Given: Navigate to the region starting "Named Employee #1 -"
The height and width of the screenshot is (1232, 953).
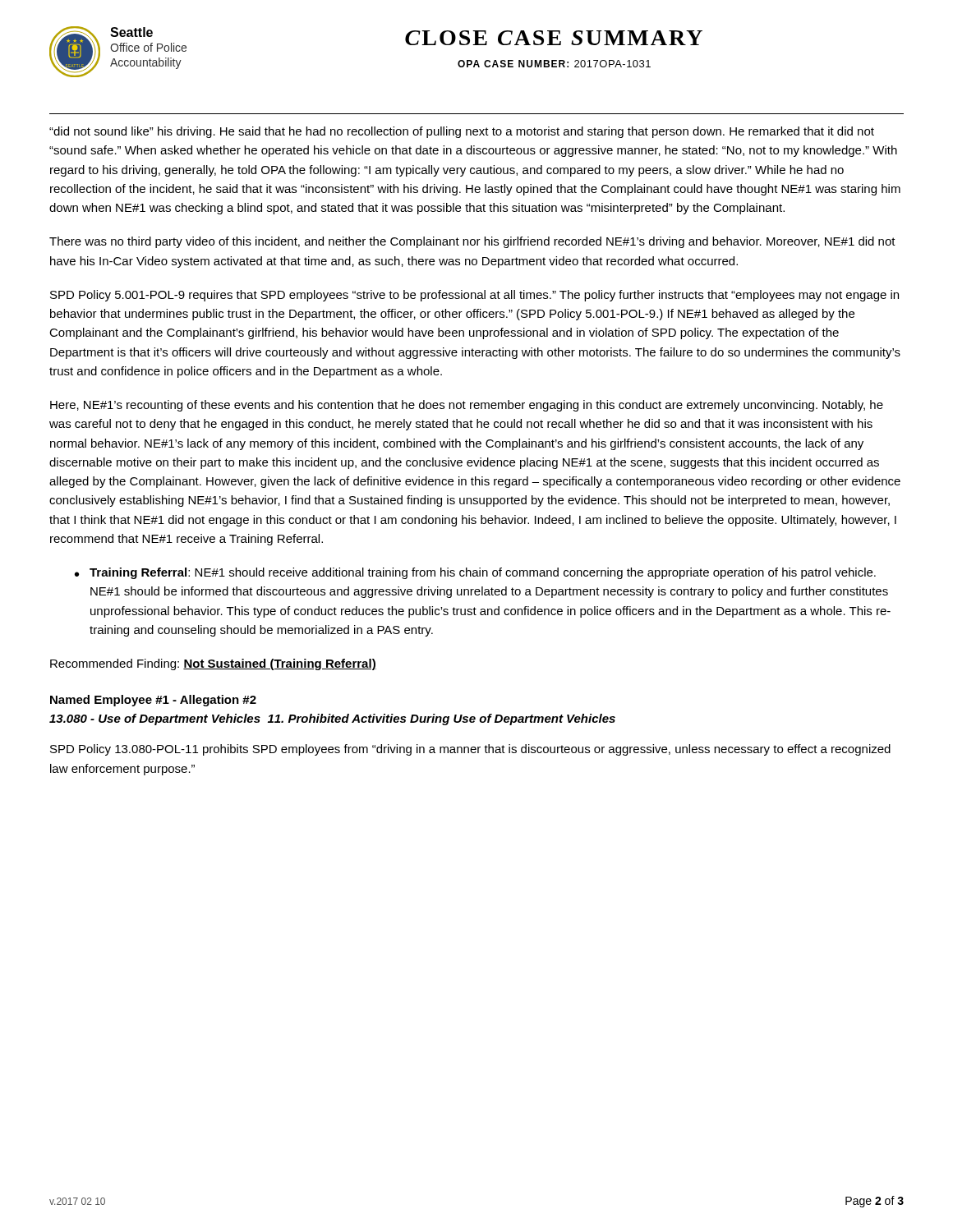Looking at the screenshot, I should (332, 709).
